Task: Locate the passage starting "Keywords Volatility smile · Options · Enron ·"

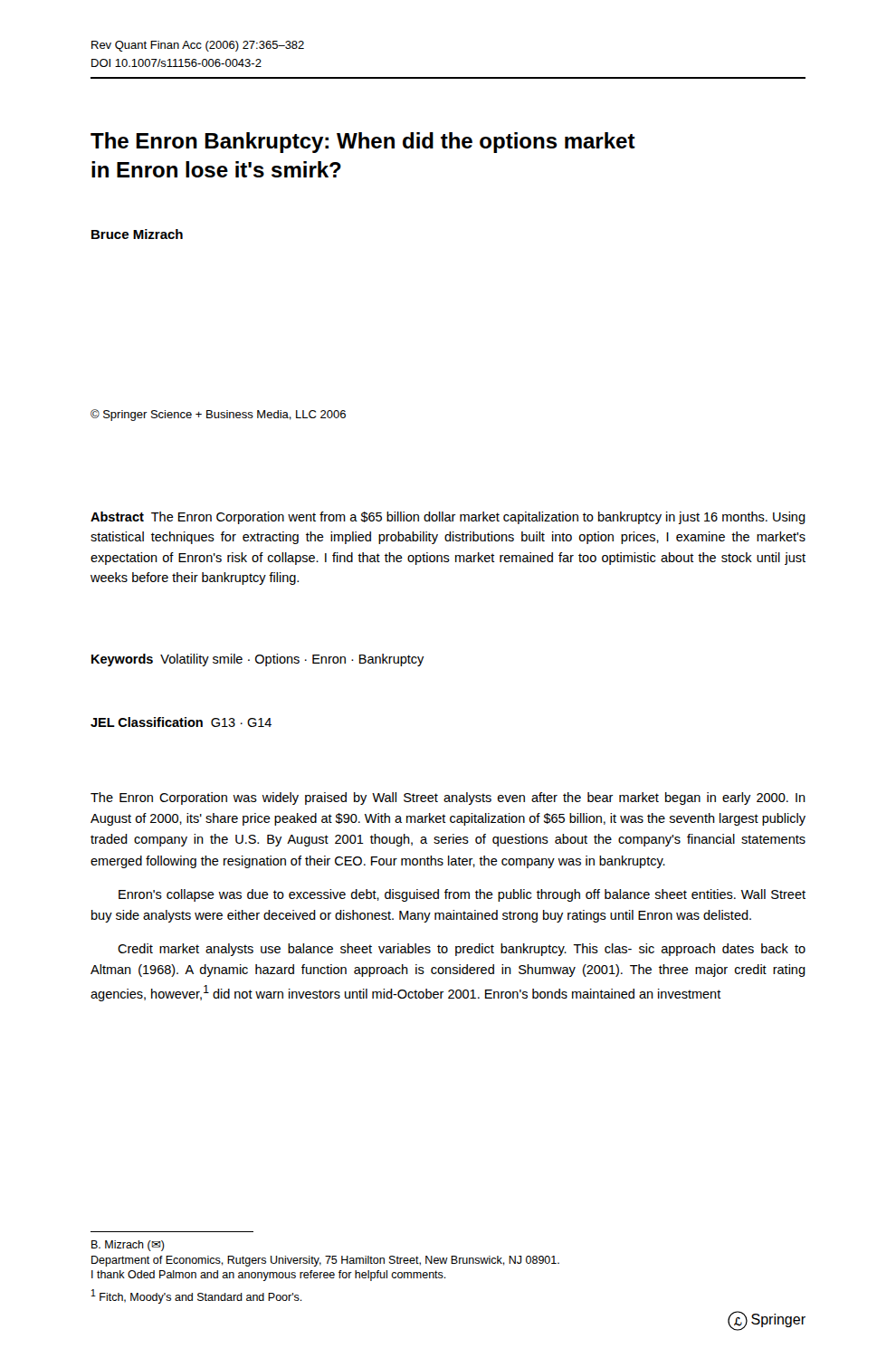Action: [x=258, y=660]
